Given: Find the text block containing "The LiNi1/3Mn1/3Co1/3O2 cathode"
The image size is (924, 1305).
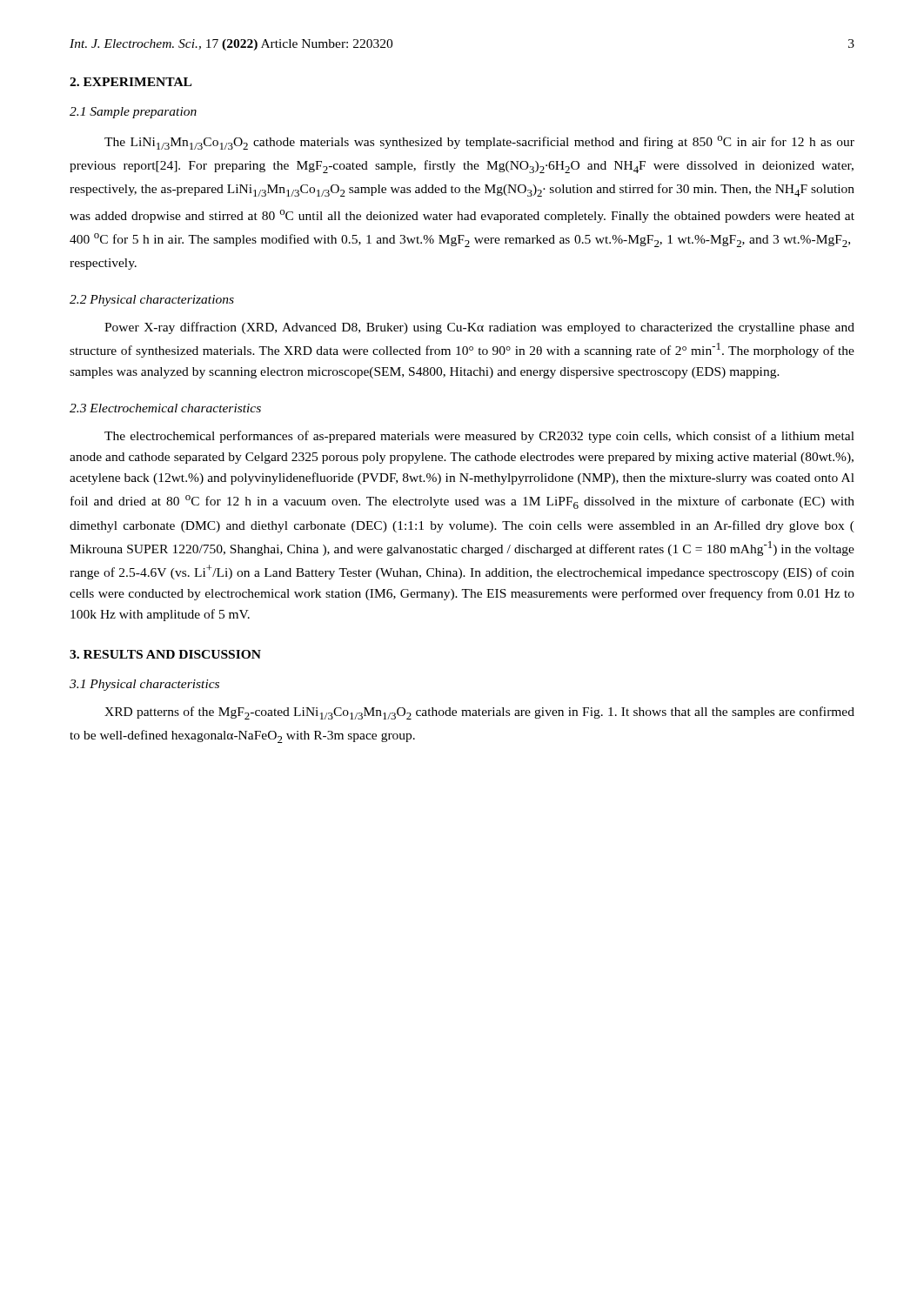Looking at the screenshot, I should tap(462, 201).
